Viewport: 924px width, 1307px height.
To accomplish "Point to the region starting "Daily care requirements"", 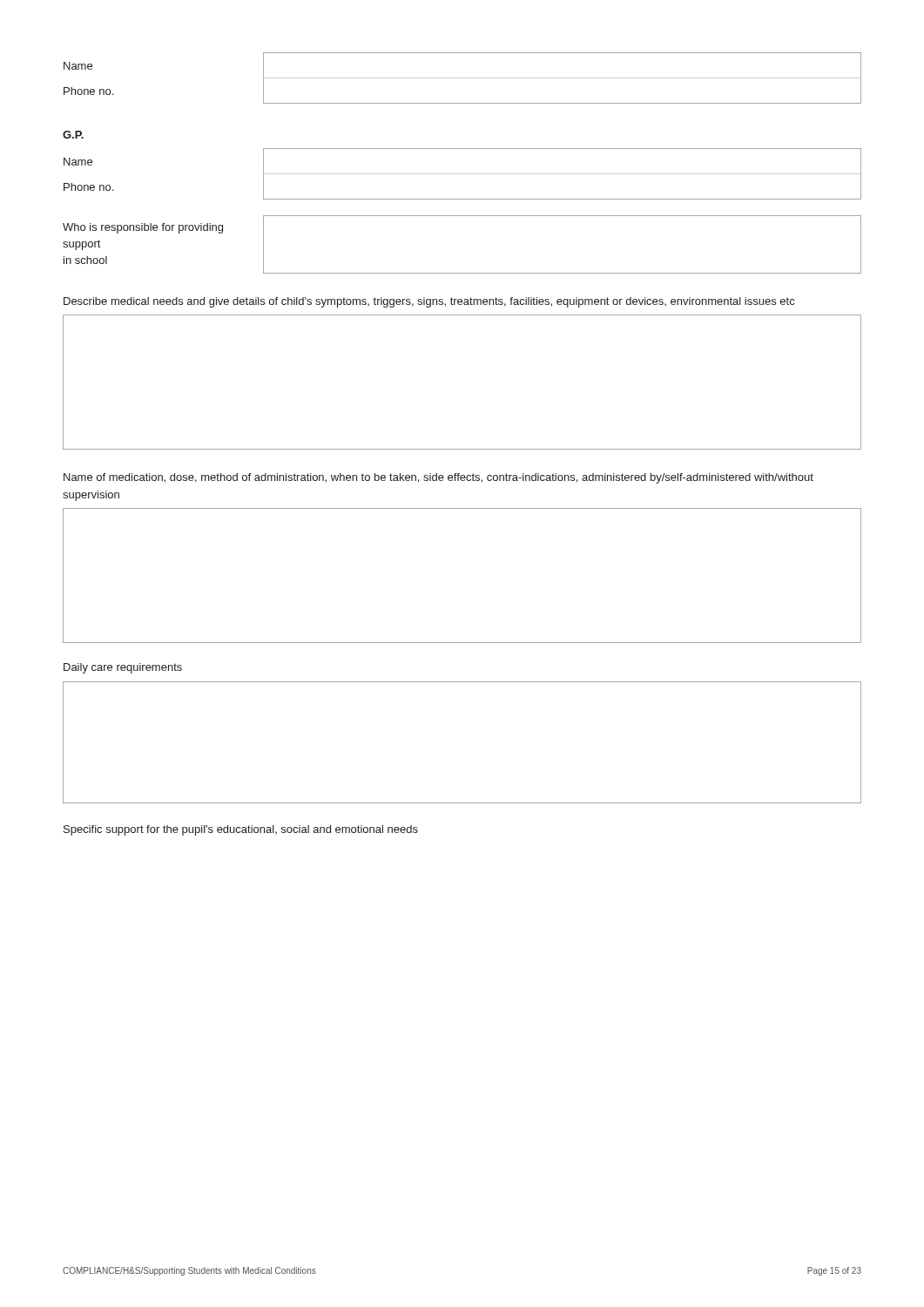I will click(122, 667).
